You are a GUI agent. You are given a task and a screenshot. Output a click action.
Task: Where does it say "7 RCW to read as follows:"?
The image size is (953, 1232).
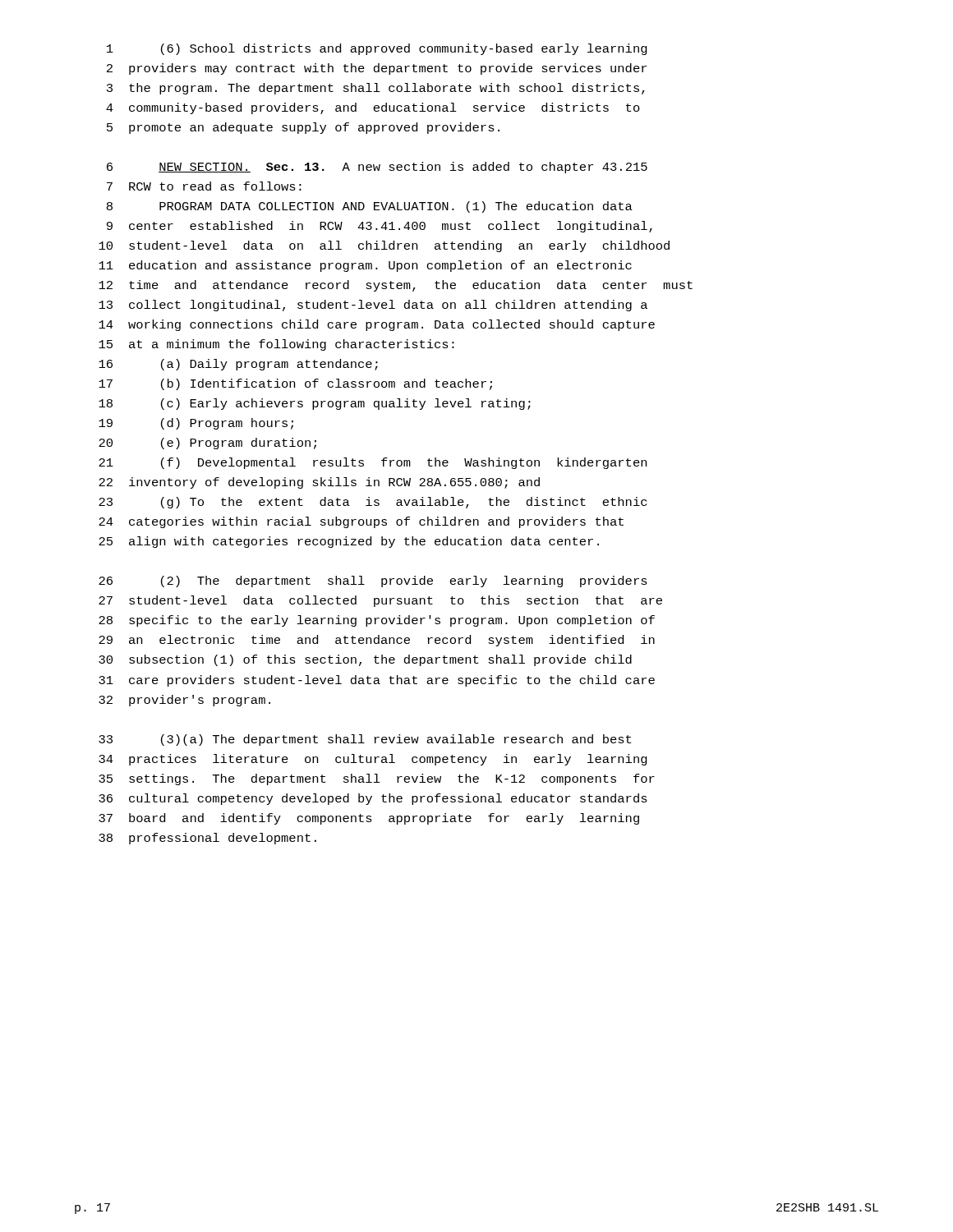tap(204, 186)
